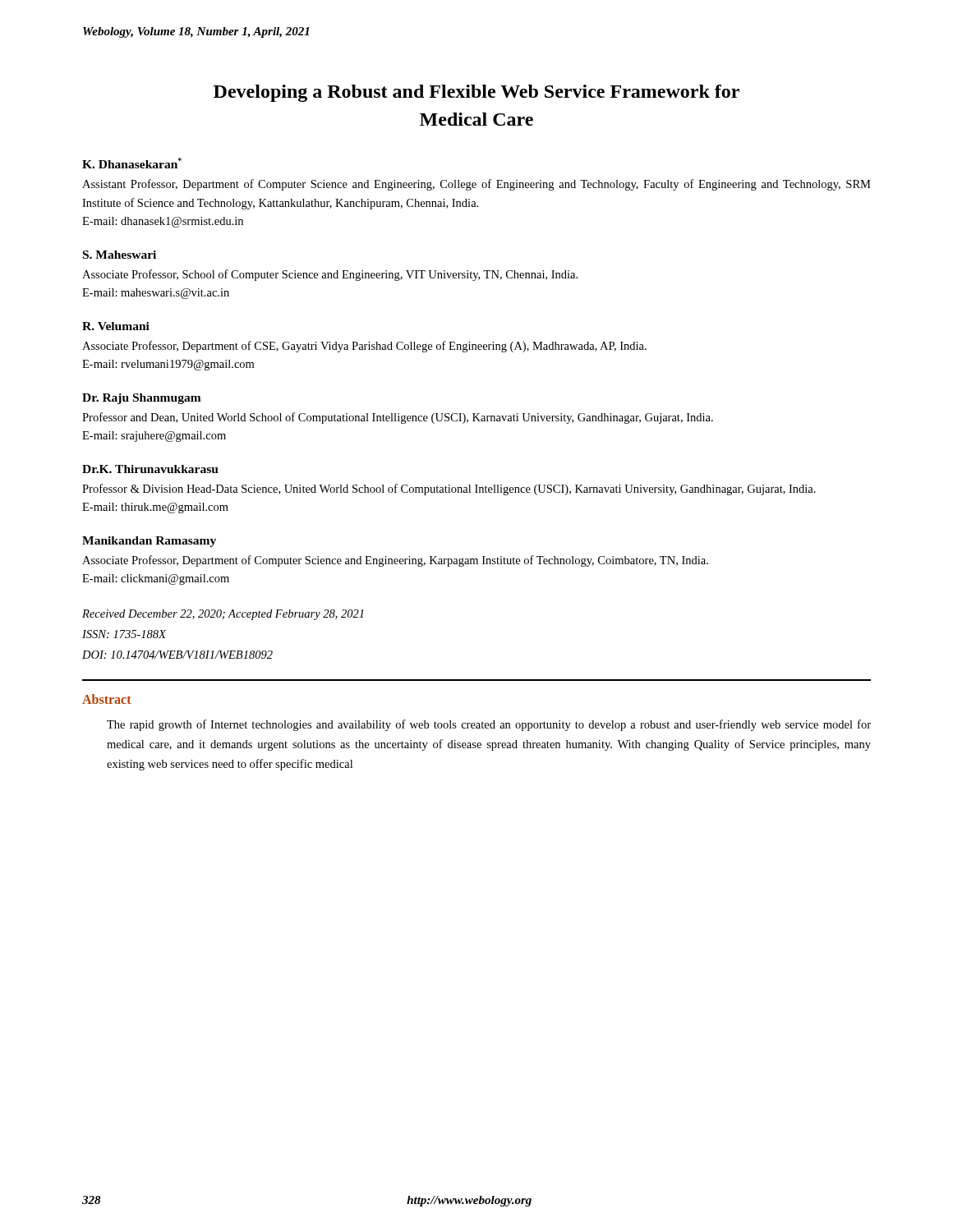
Task: Point to the block starting "Manikandan Ramasamy Associate Professor,"
Action: click(476, 560)
